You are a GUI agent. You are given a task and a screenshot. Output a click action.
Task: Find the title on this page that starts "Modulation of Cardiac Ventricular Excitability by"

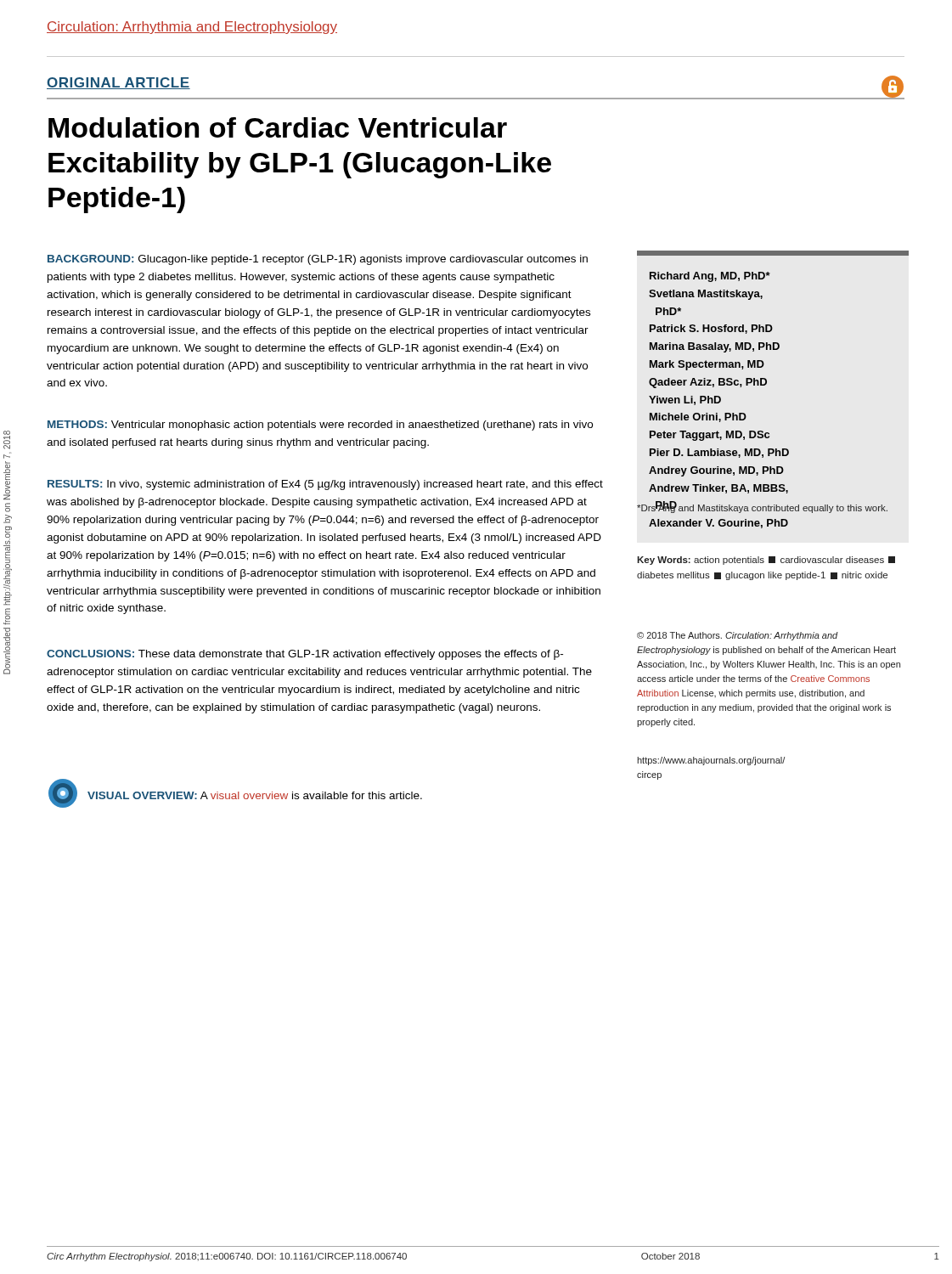tap(352, 162)
